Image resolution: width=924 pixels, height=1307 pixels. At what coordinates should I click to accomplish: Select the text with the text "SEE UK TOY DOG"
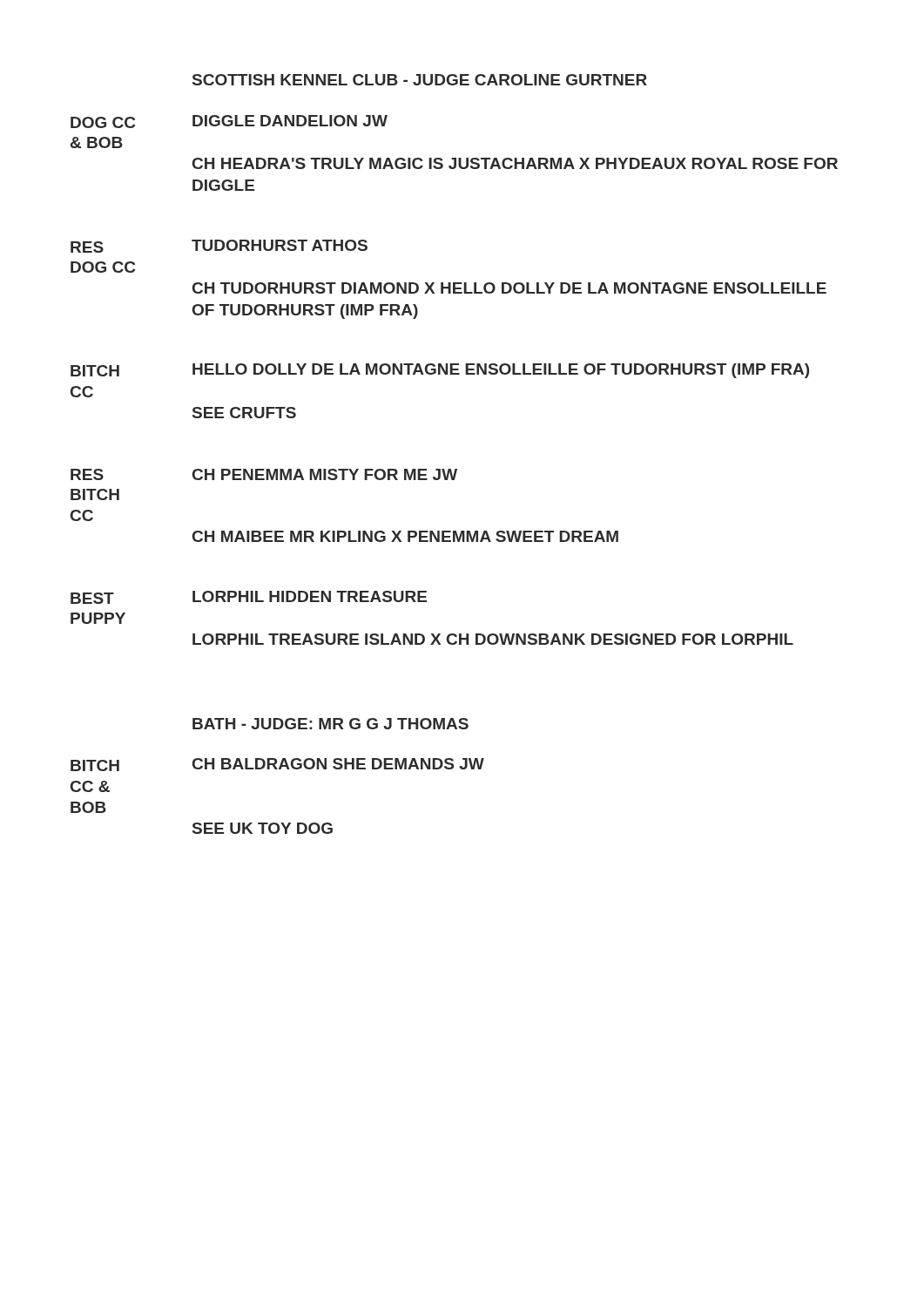tap(263, 828)
